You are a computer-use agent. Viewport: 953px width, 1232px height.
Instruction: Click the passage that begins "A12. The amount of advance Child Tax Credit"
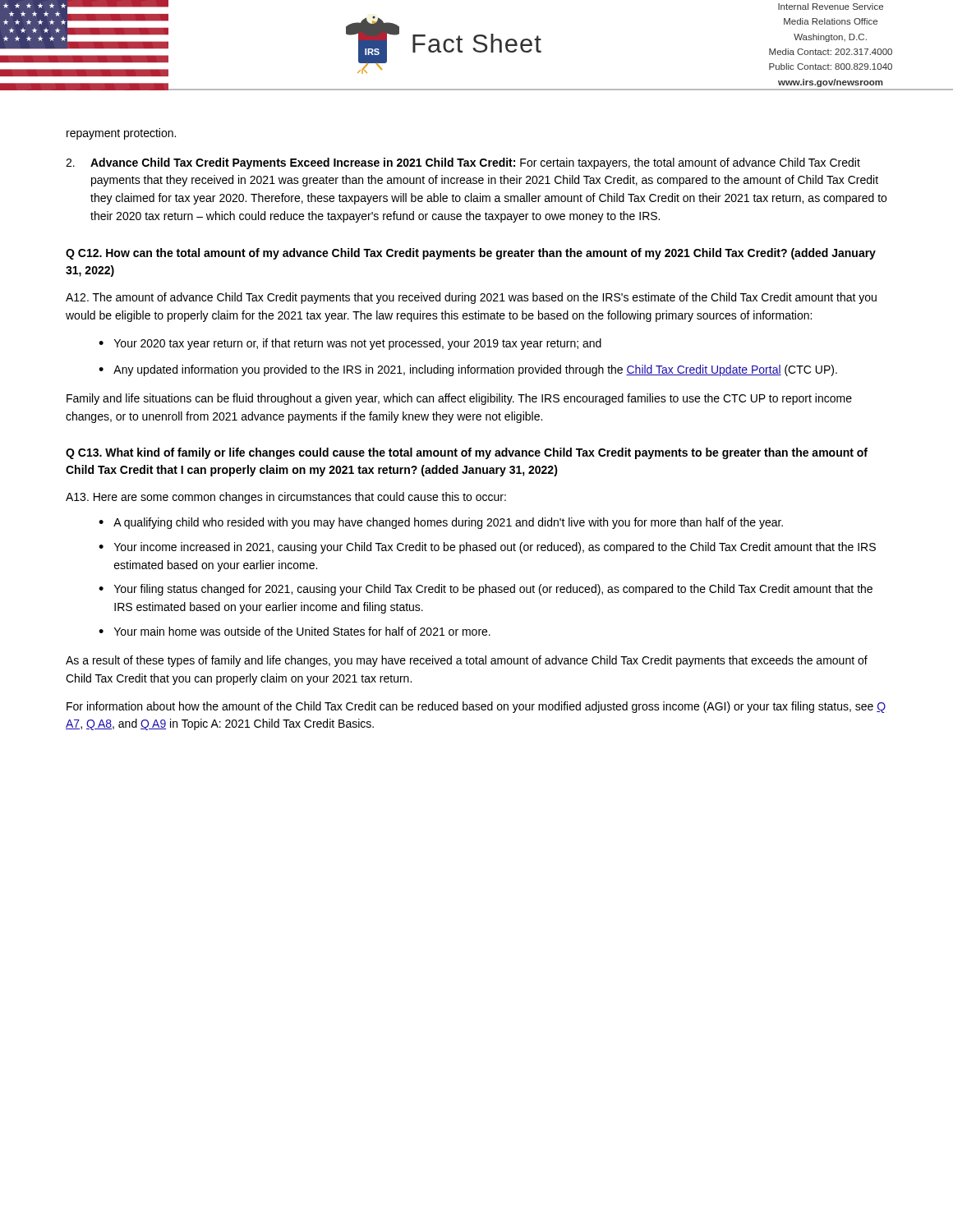472,307
